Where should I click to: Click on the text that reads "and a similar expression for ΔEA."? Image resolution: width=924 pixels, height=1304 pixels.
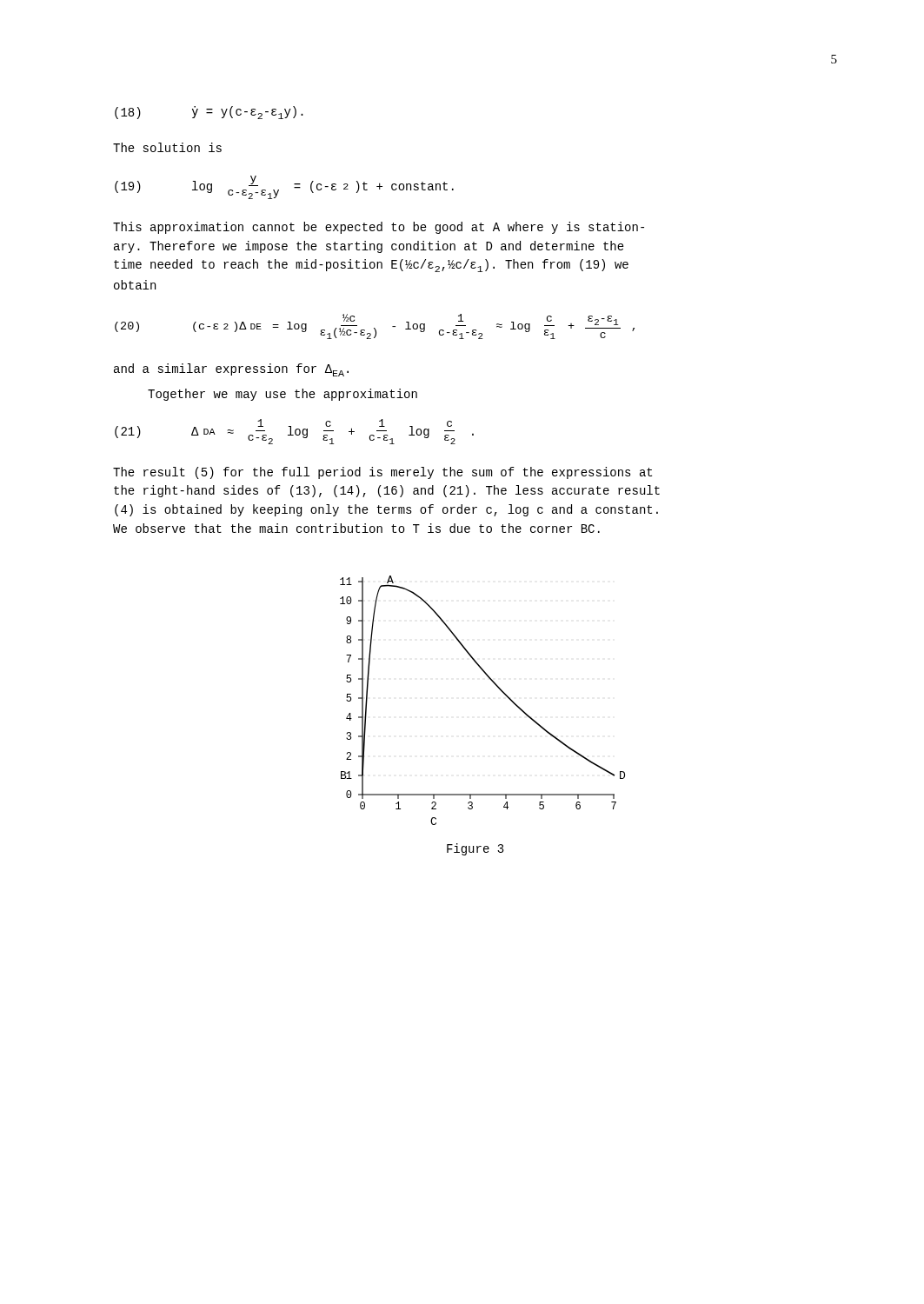pos(232,371)
